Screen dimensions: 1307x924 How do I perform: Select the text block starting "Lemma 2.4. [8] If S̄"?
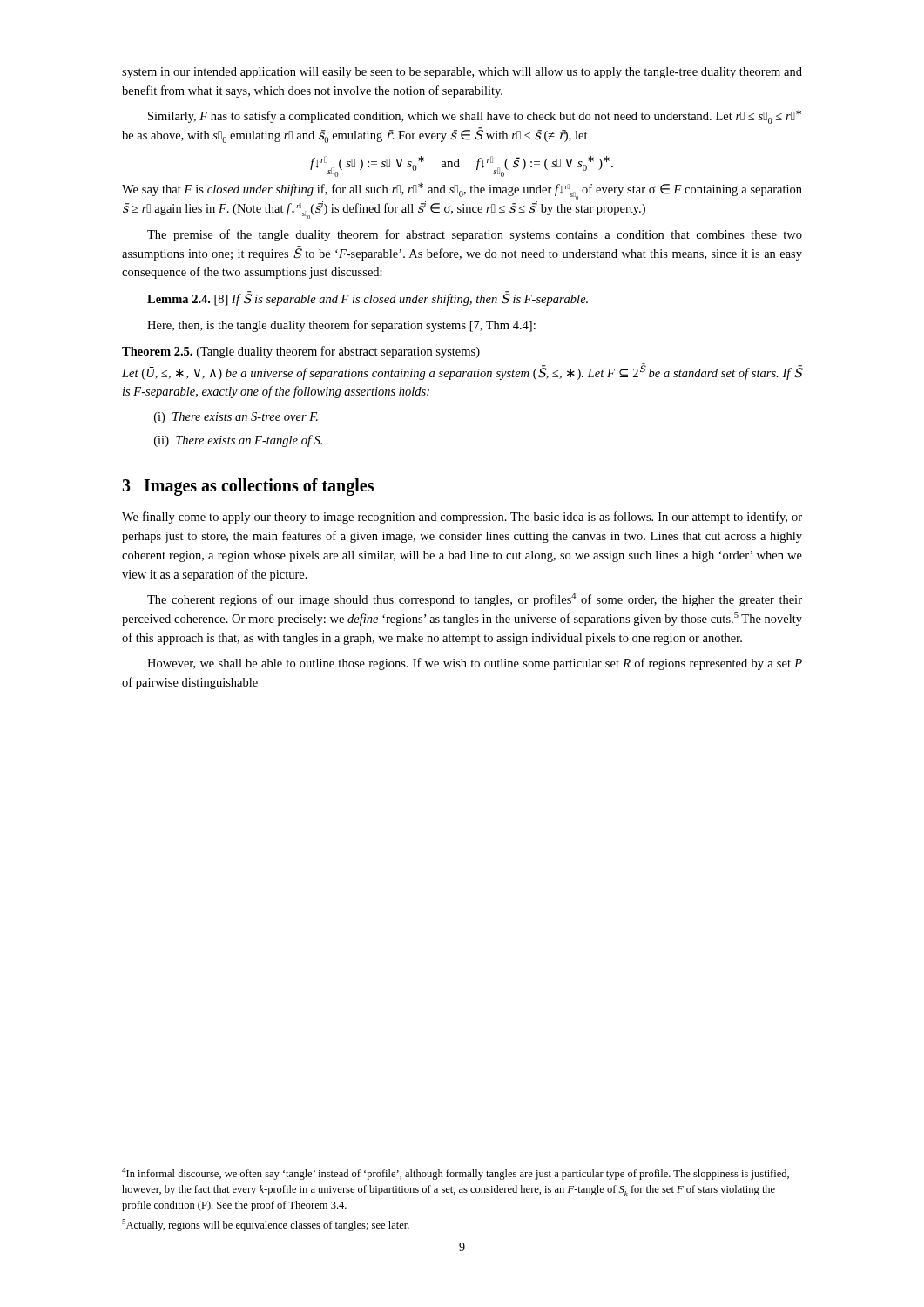tap(368, 299)
